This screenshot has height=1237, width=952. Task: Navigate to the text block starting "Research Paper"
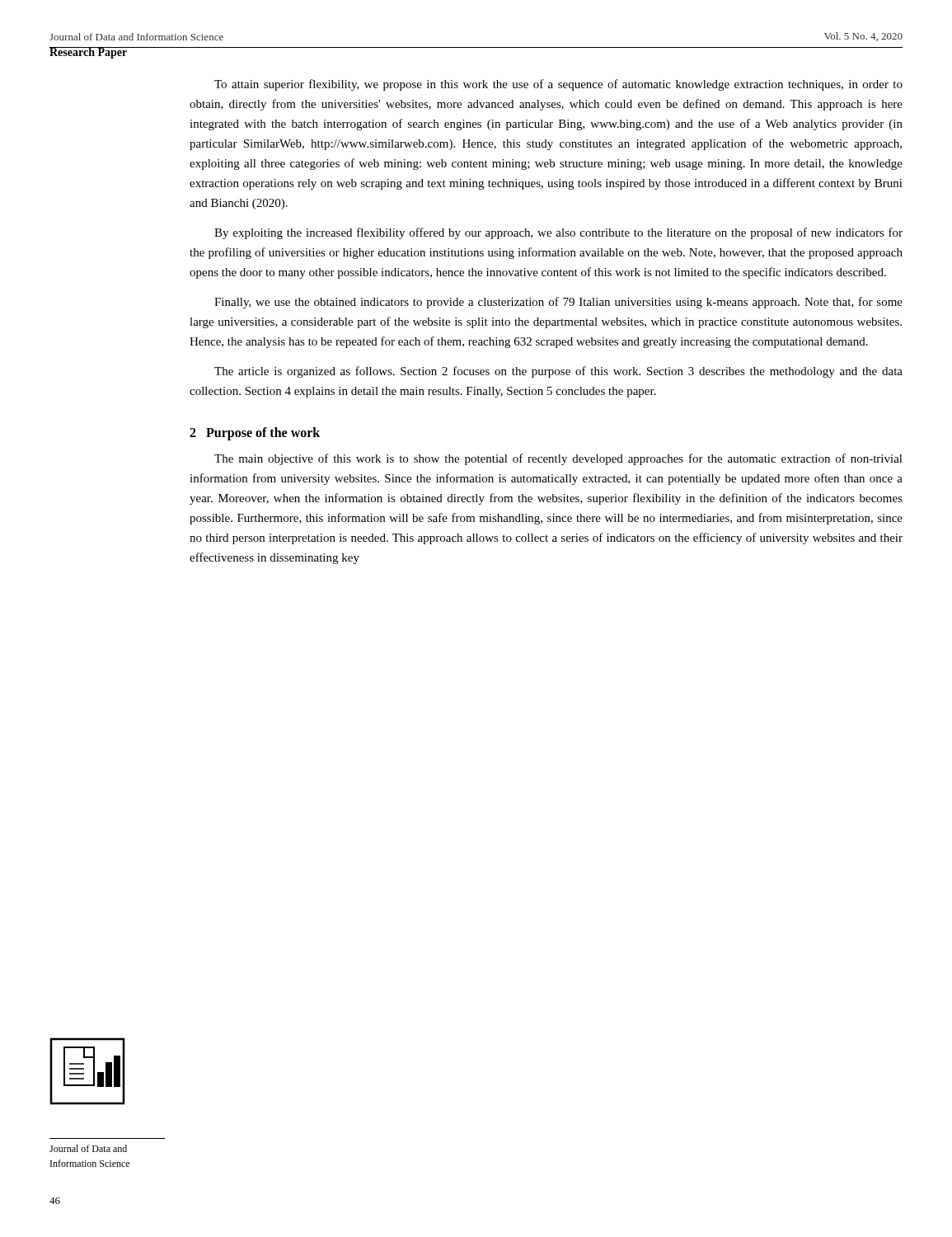(88, 52)
